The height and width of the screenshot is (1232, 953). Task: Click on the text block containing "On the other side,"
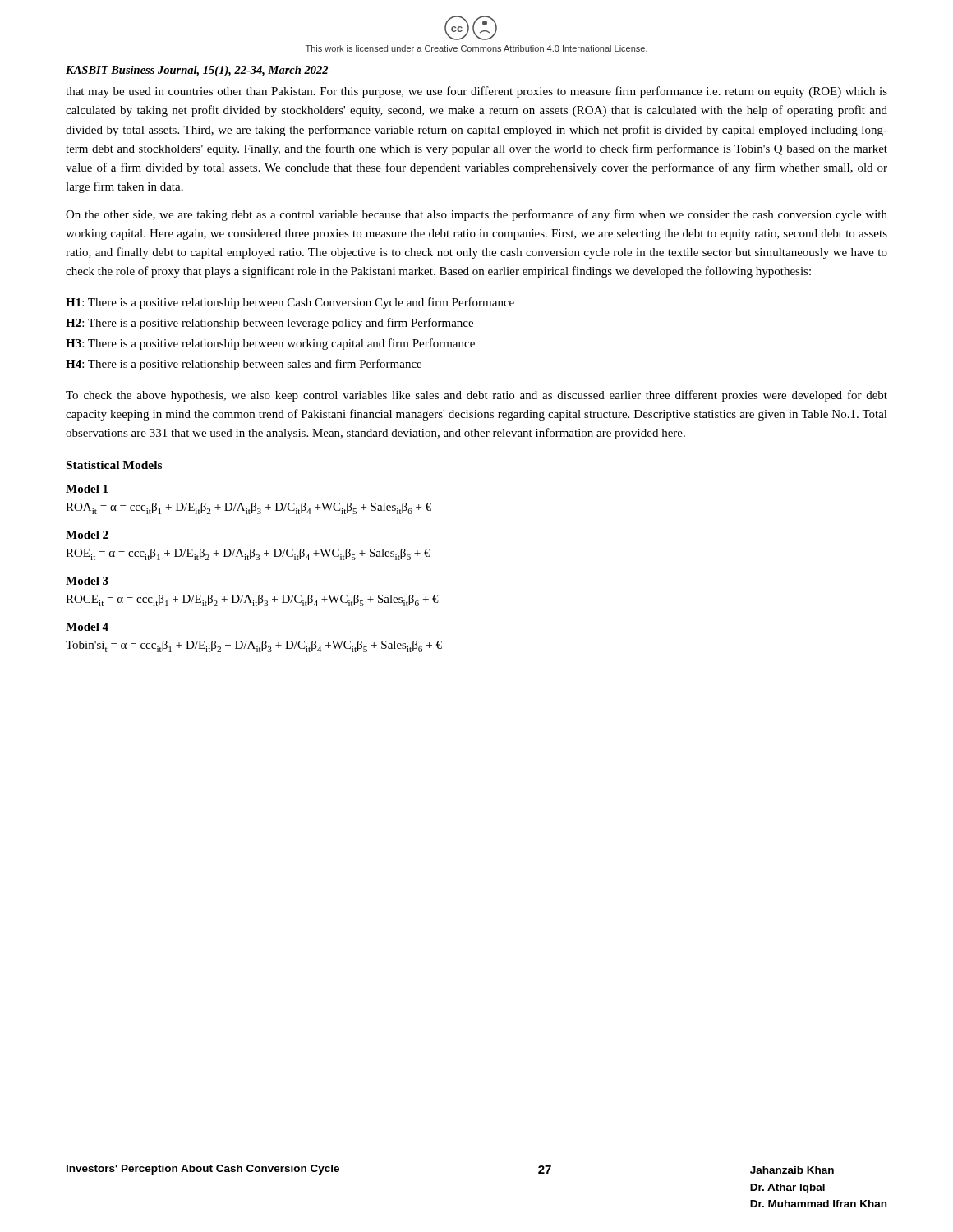click(476, 243)
